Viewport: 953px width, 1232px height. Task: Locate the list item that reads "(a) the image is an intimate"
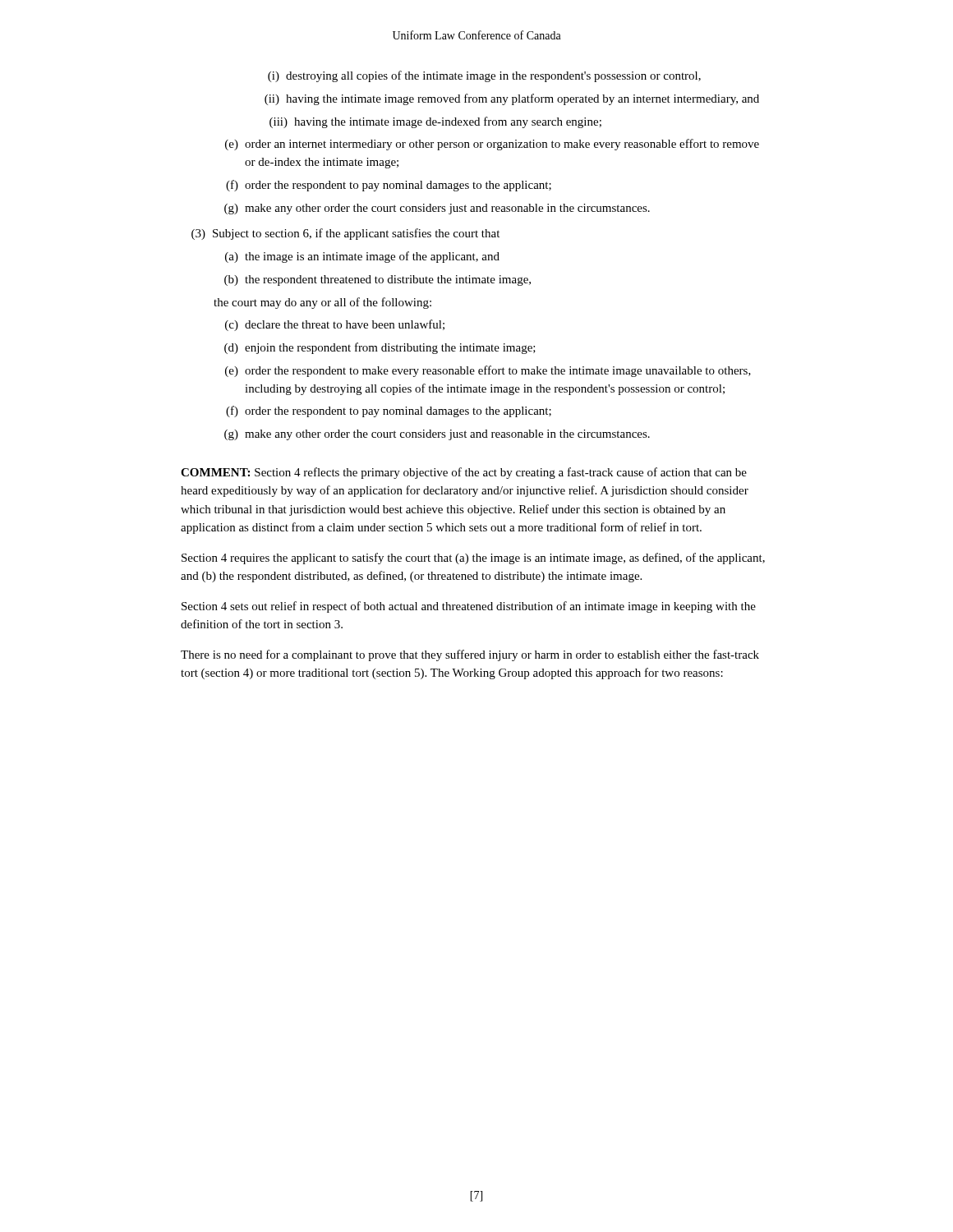coord(357,257)
